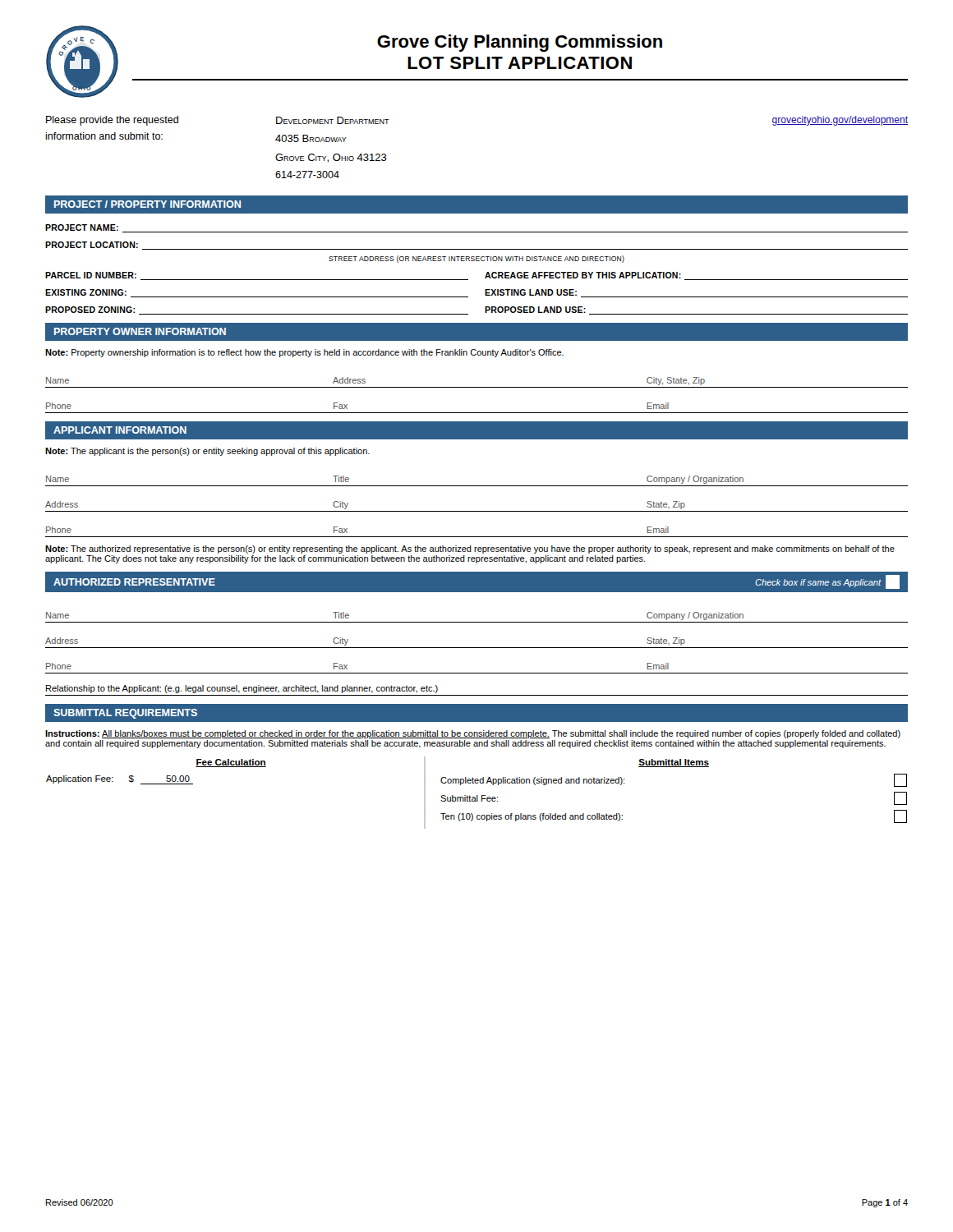Click on the block starting "AUTHORIZED REPRESENTATIVE Check box if same"
The height and width of the screenshot is (1232, 953).
pos(476,582)
